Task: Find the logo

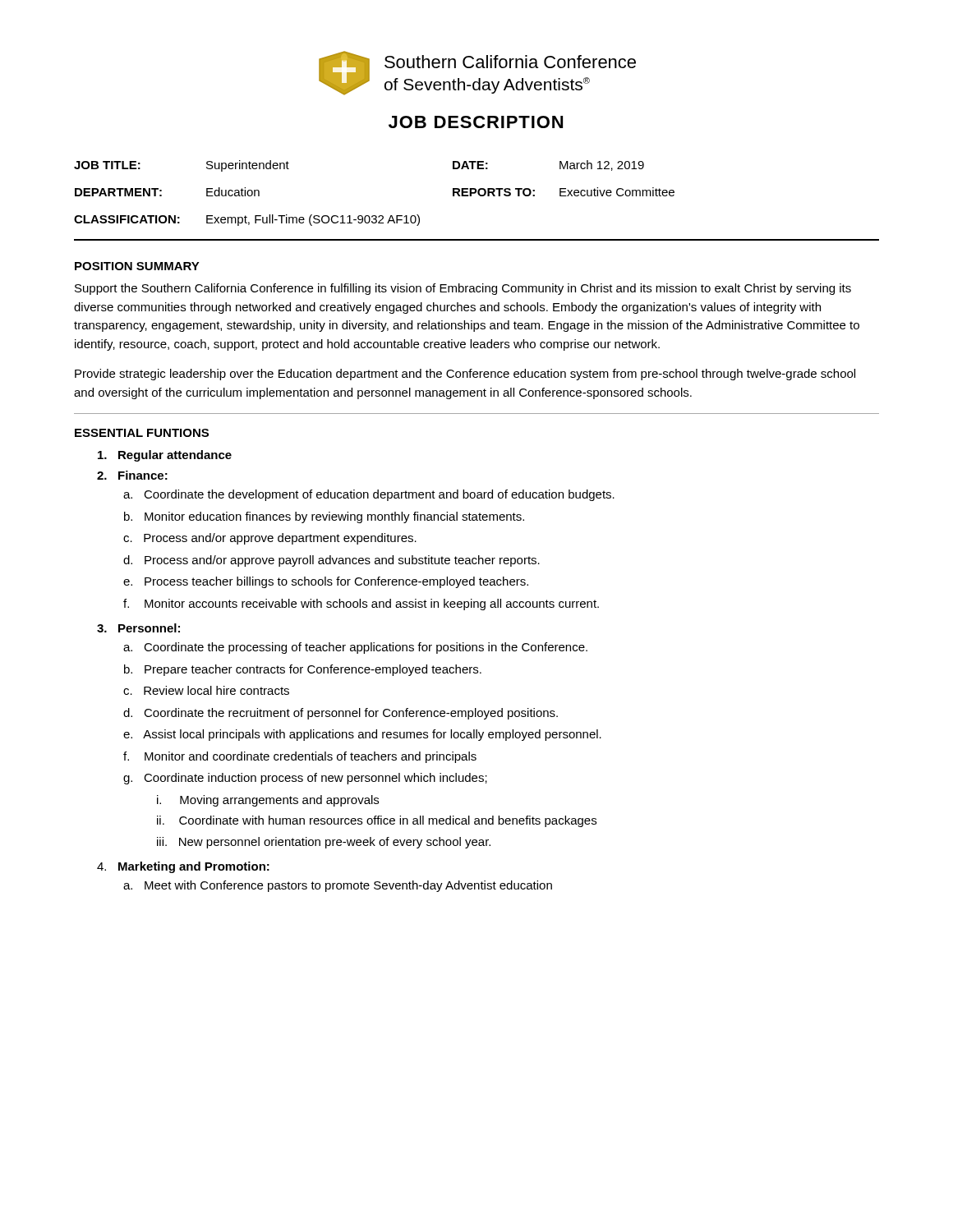Action: point(476,73)
